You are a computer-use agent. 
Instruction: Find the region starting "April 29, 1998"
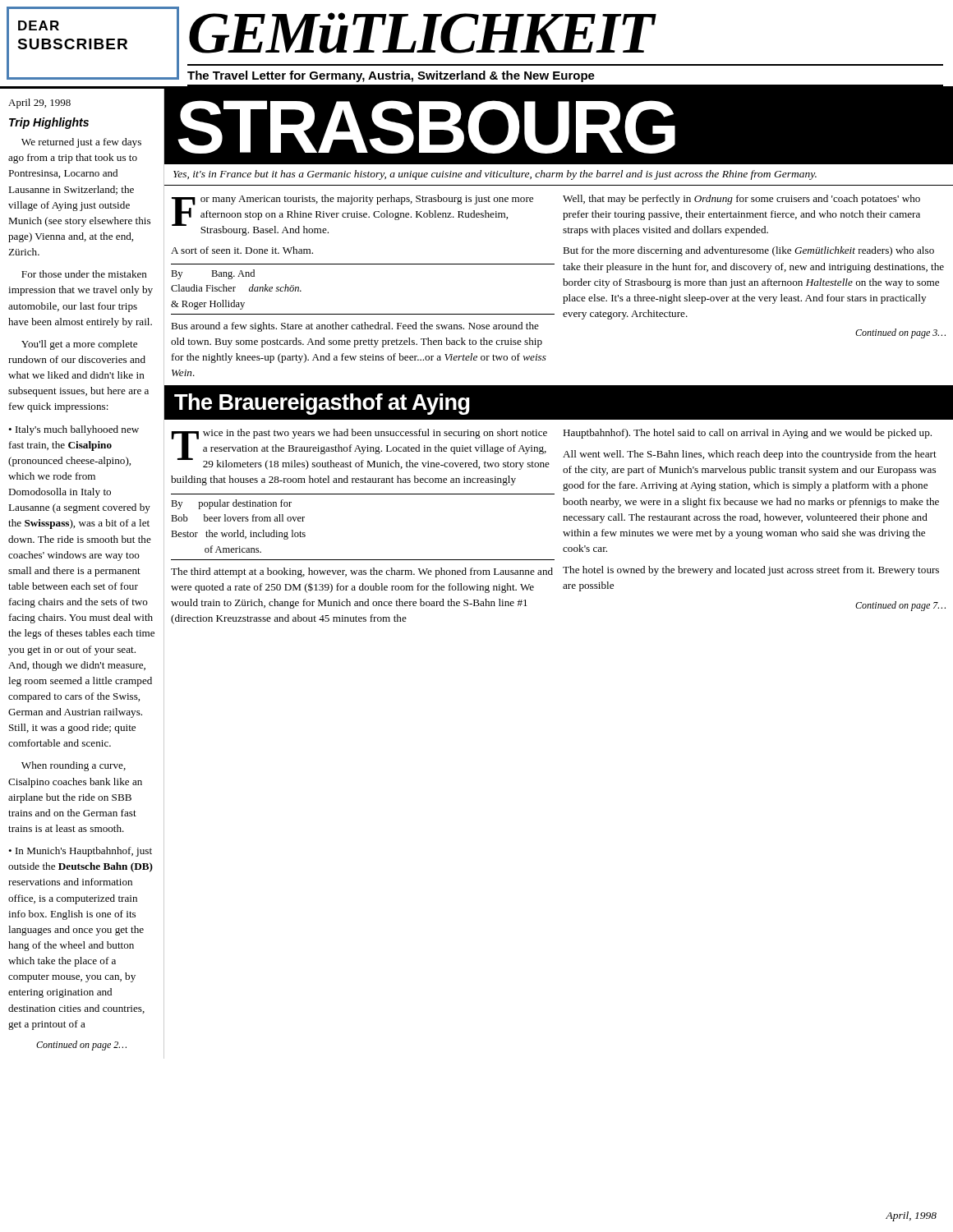[40, 102]
